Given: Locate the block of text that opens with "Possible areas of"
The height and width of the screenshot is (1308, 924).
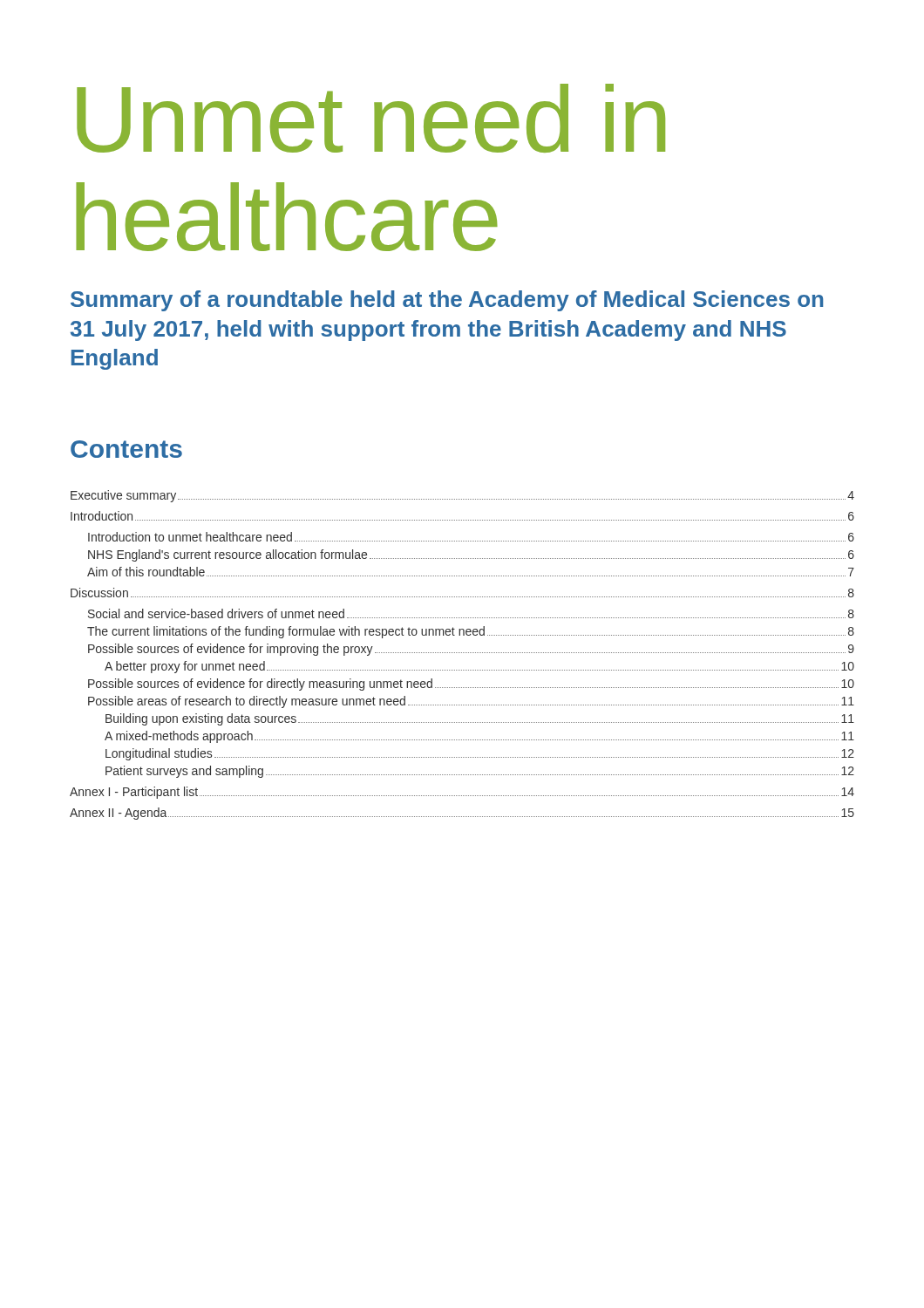Looking at the screenshot, I should 462,701.
